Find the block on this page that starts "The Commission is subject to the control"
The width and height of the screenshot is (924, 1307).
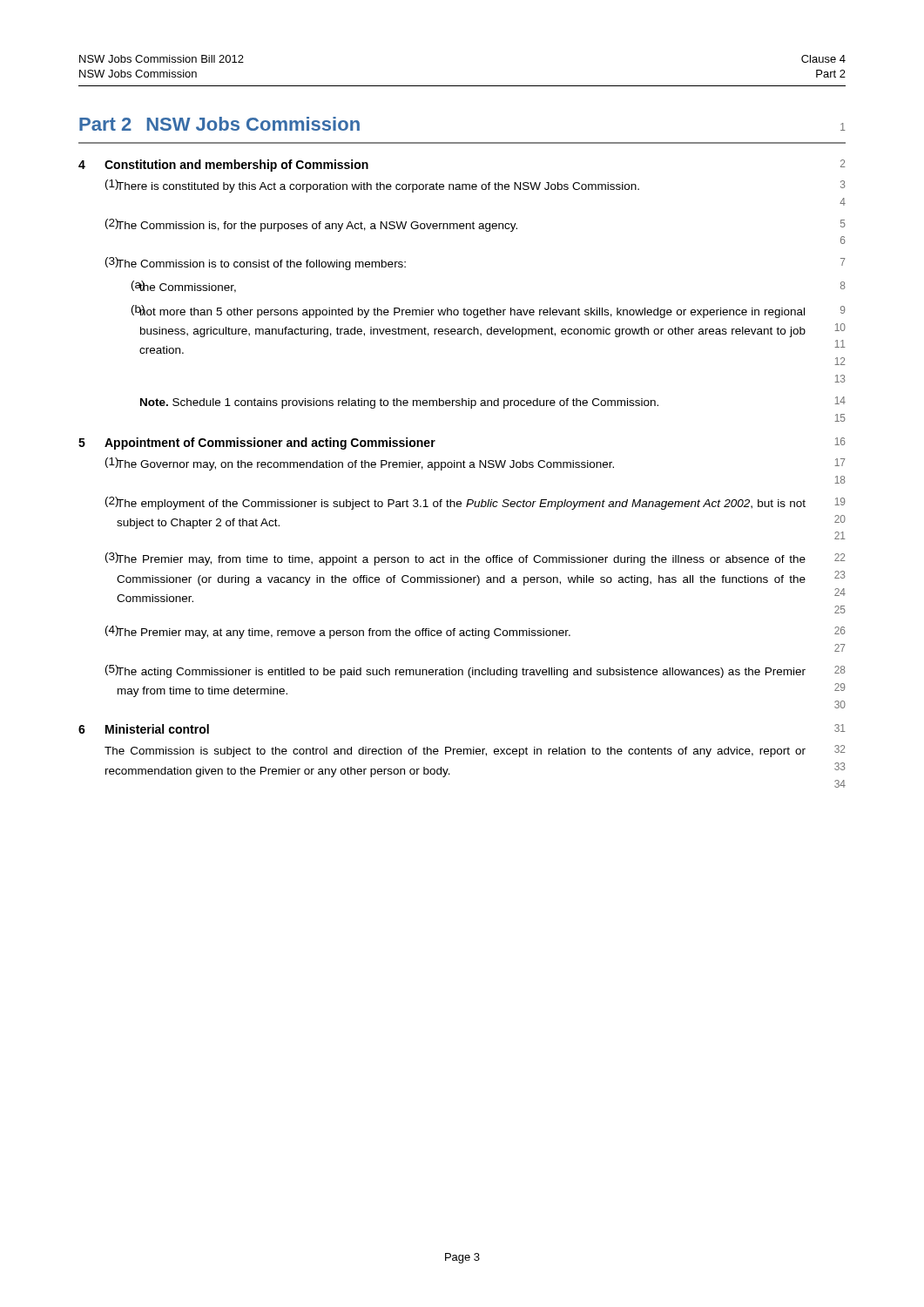coord(455,761)
